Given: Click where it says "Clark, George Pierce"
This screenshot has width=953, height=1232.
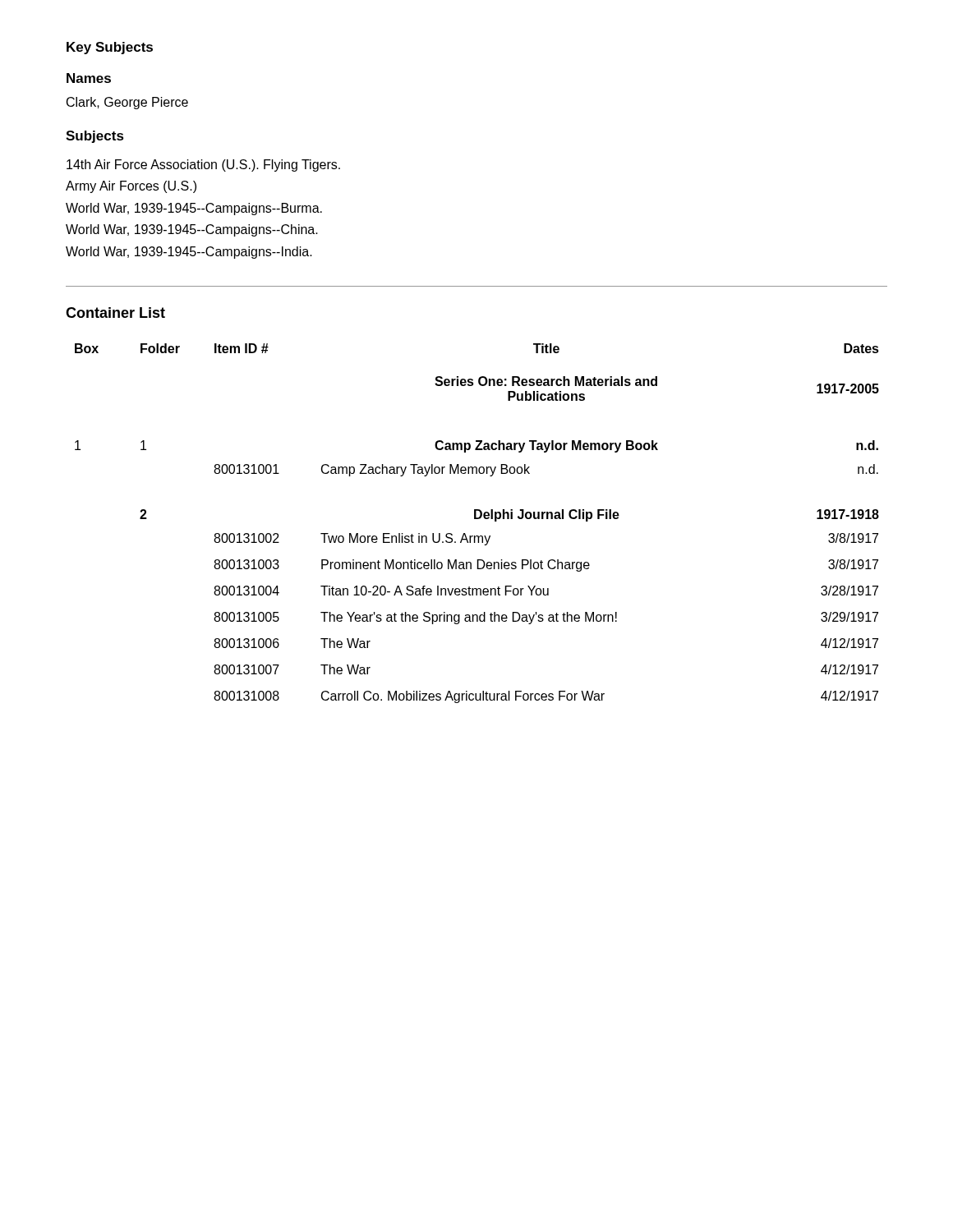Looking at the screenshot, I should coord(127,102).
